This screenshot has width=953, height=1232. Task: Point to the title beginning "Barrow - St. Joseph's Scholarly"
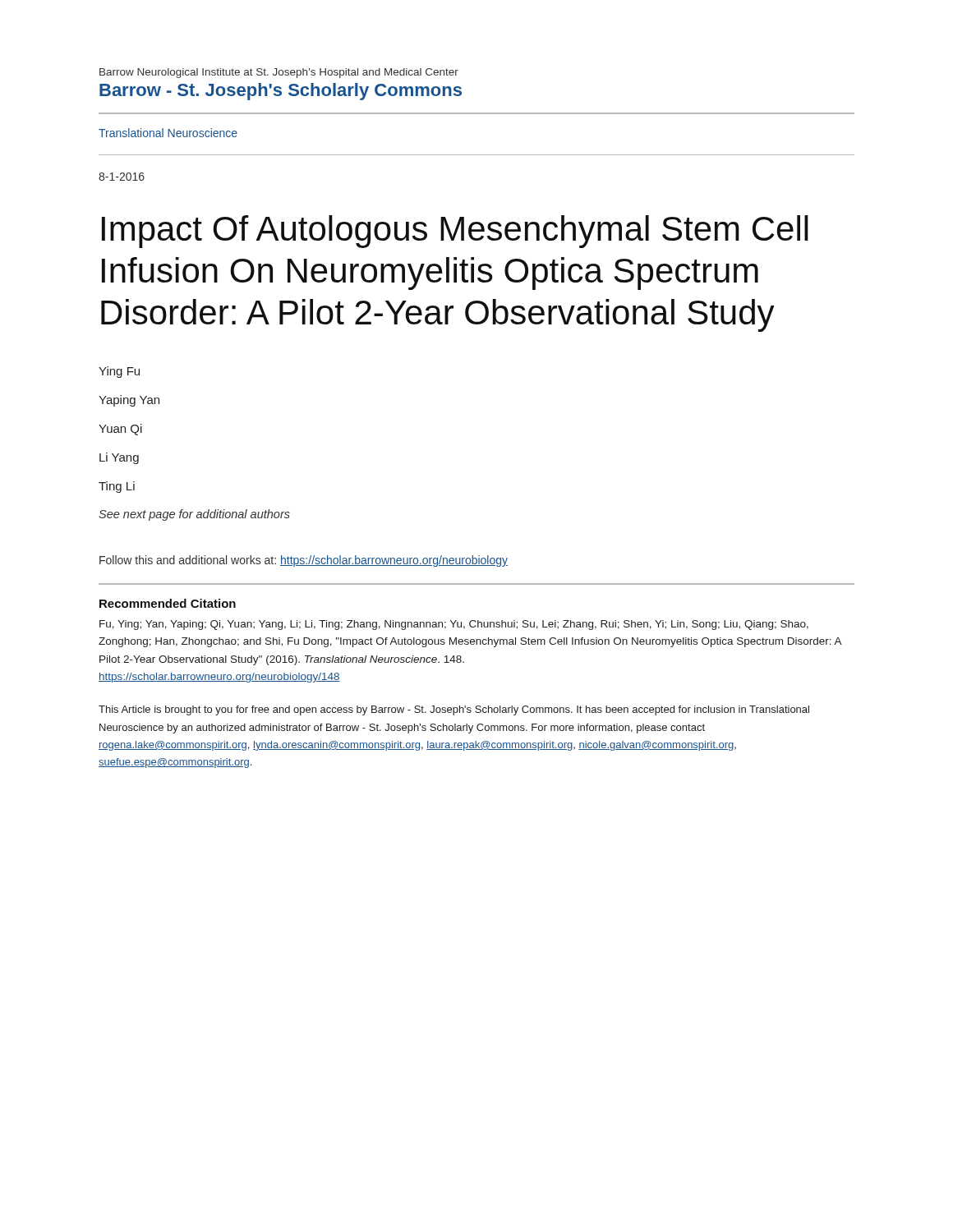pos(281,92)
